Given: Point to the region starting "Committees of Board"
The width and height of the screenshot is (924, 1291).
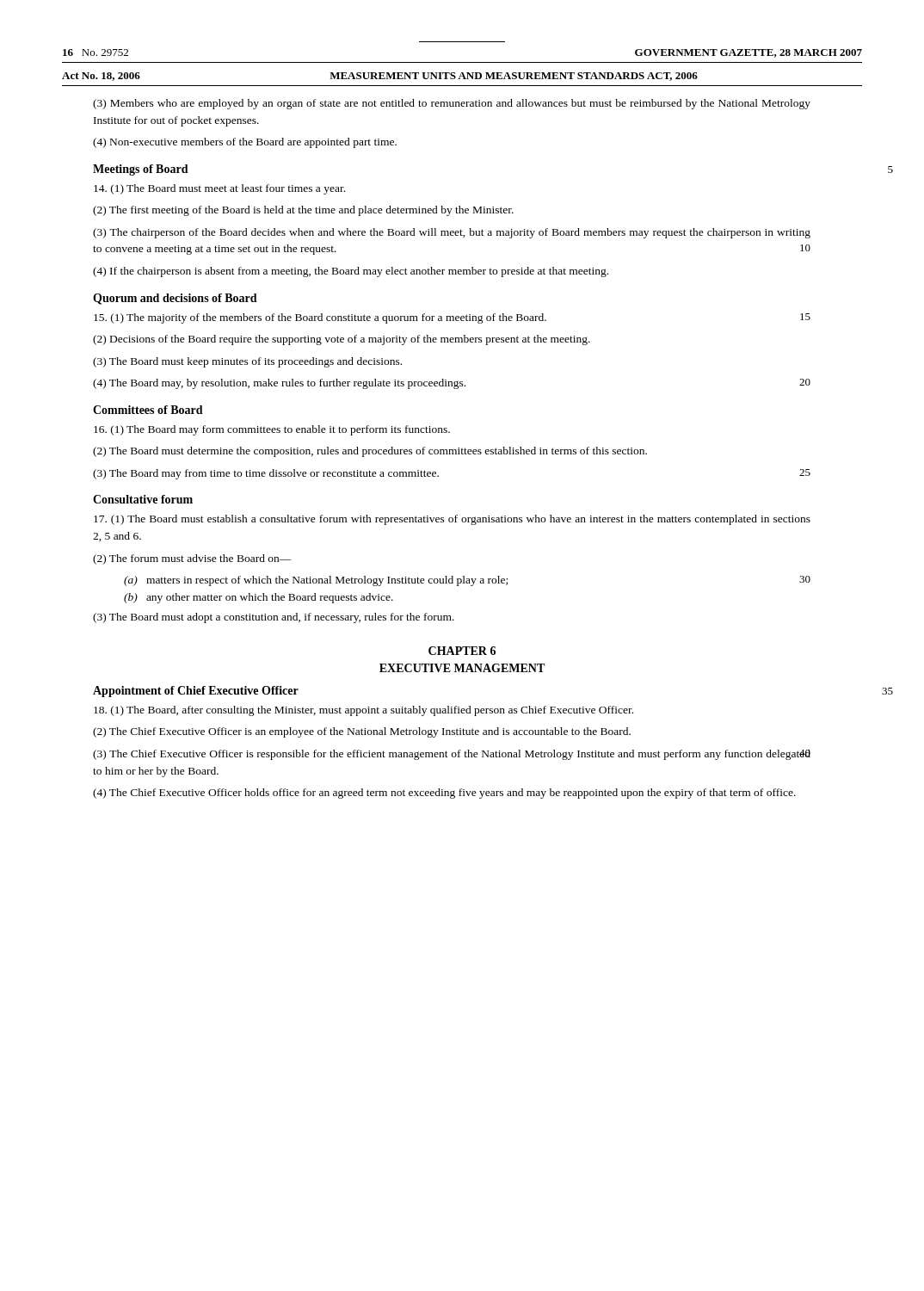Looking at the screenshot, I should pos(148,410).
